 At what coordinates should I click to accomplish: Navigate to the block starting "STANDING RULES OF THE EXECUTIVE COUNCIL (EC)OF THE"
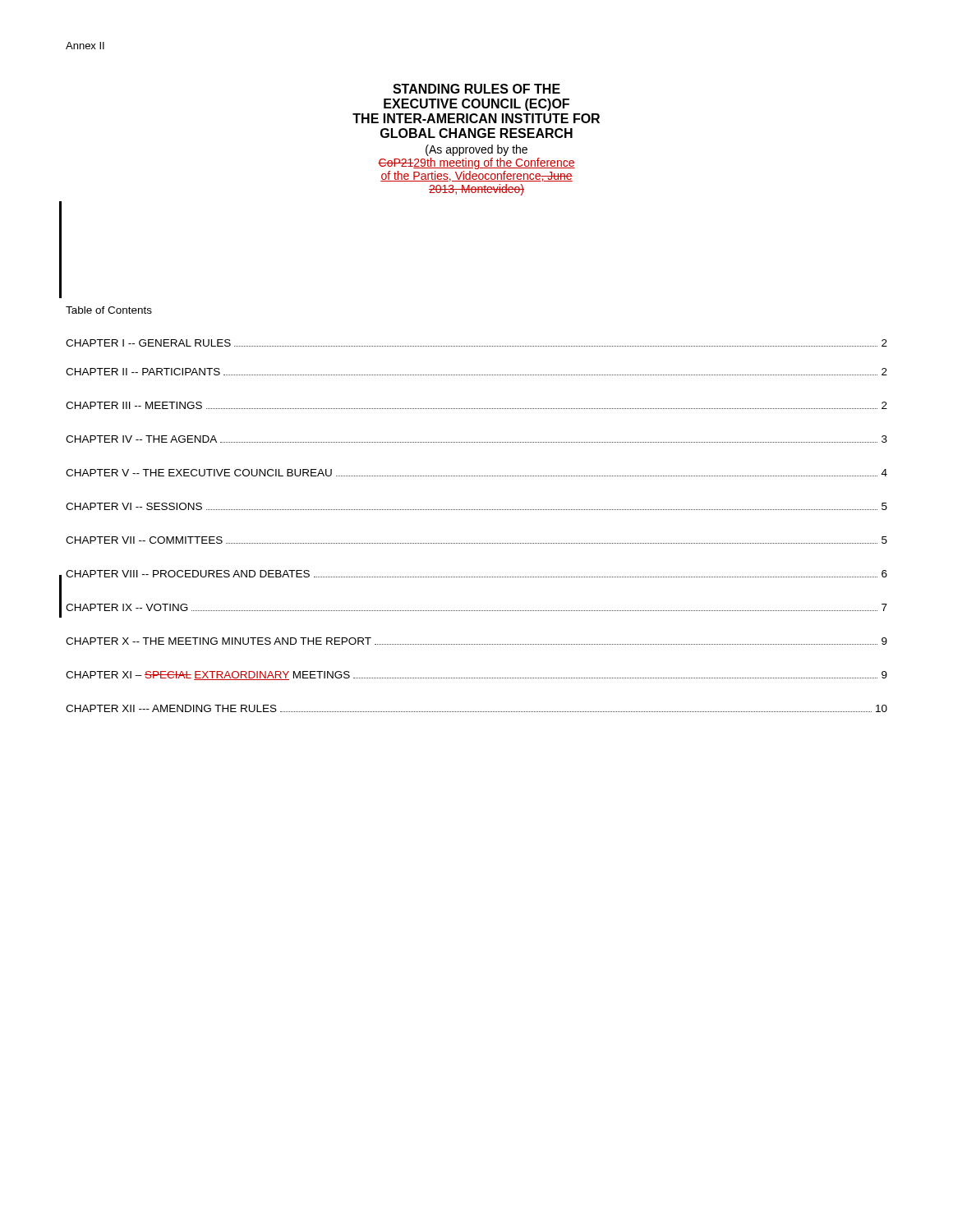click(476, 139)
